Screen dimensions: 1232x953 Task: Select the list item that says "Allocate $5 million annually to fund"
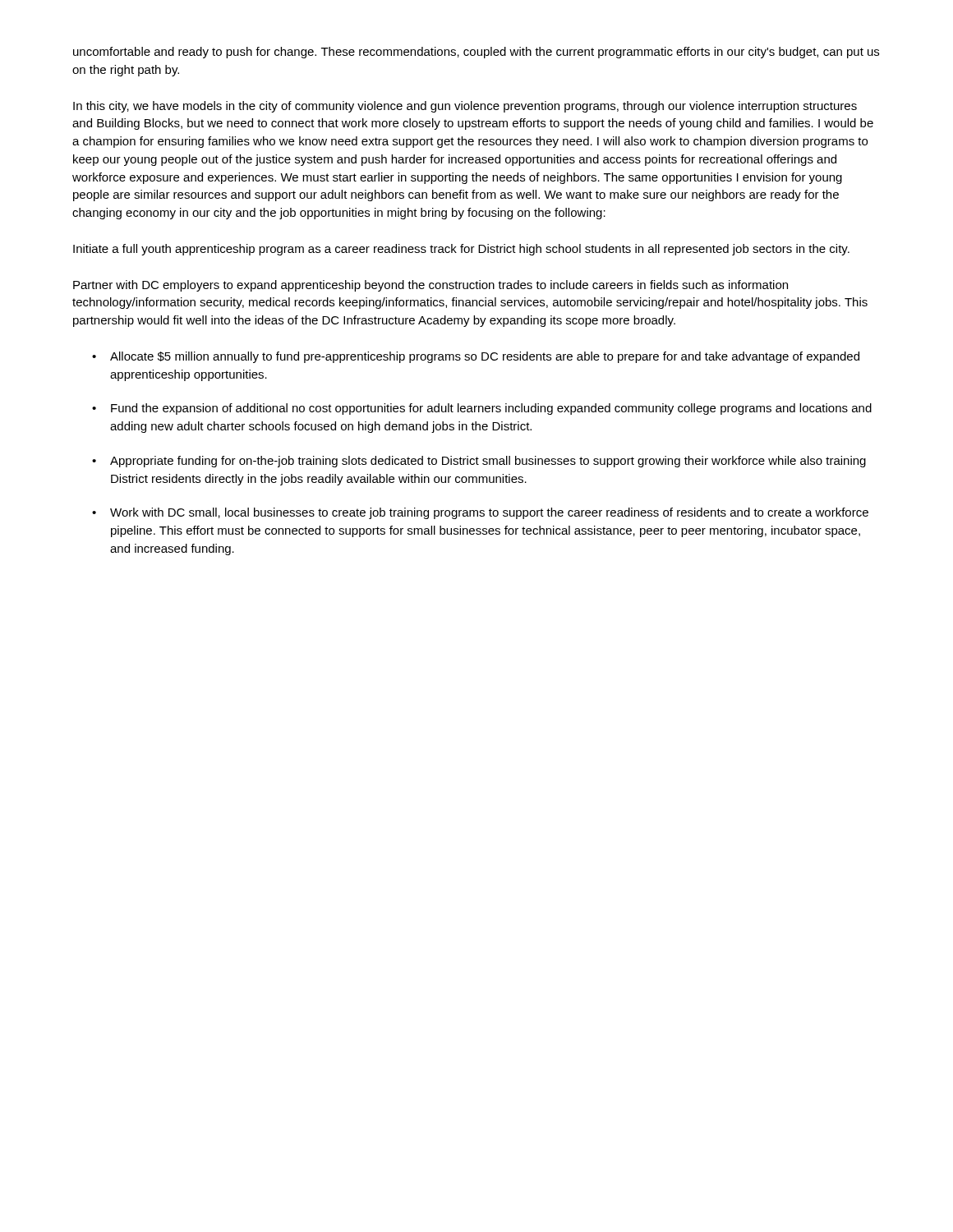[x=485, y=365]
